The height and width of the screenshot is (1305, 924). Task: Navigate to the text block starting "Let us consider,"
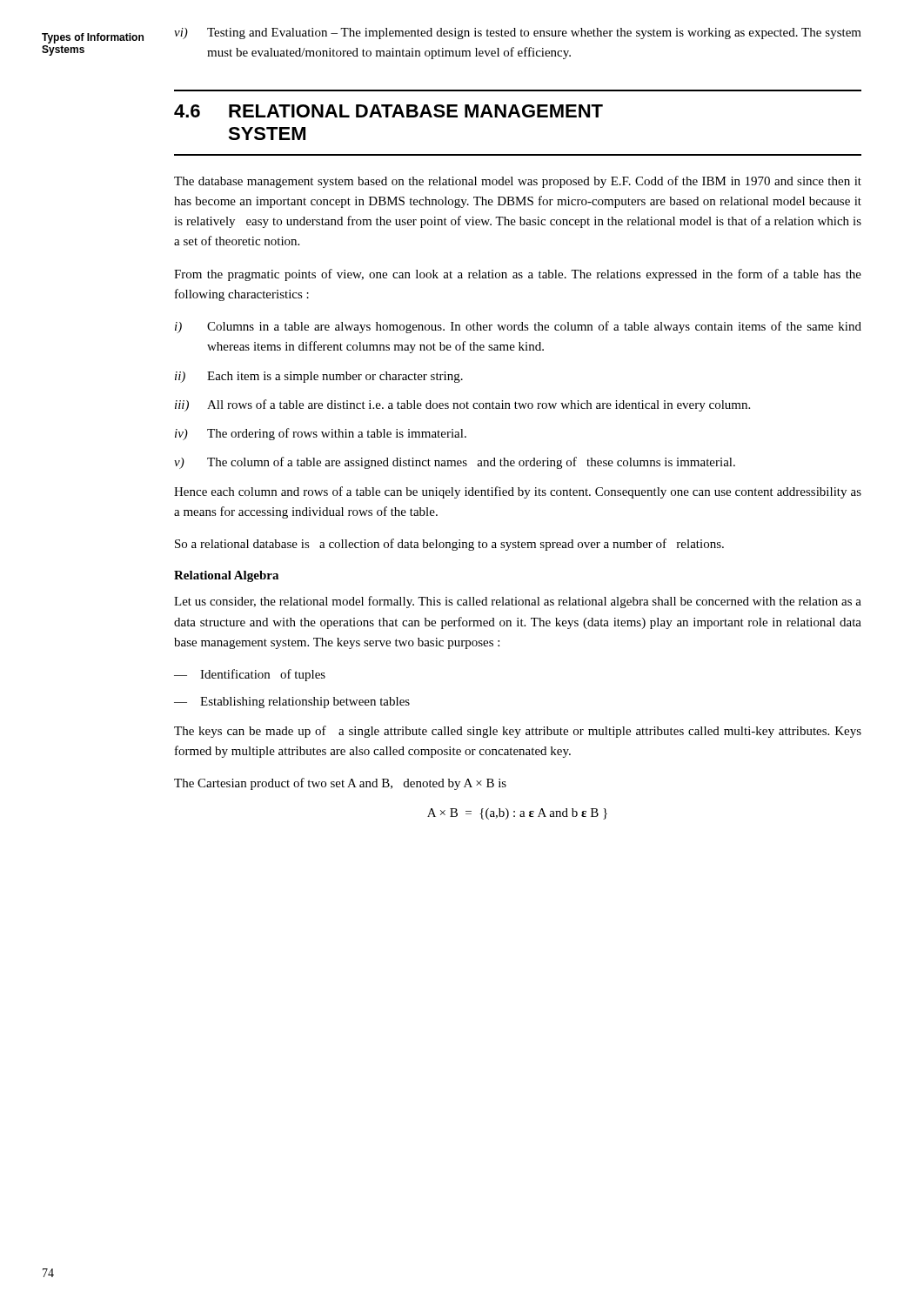click(518, 622)
